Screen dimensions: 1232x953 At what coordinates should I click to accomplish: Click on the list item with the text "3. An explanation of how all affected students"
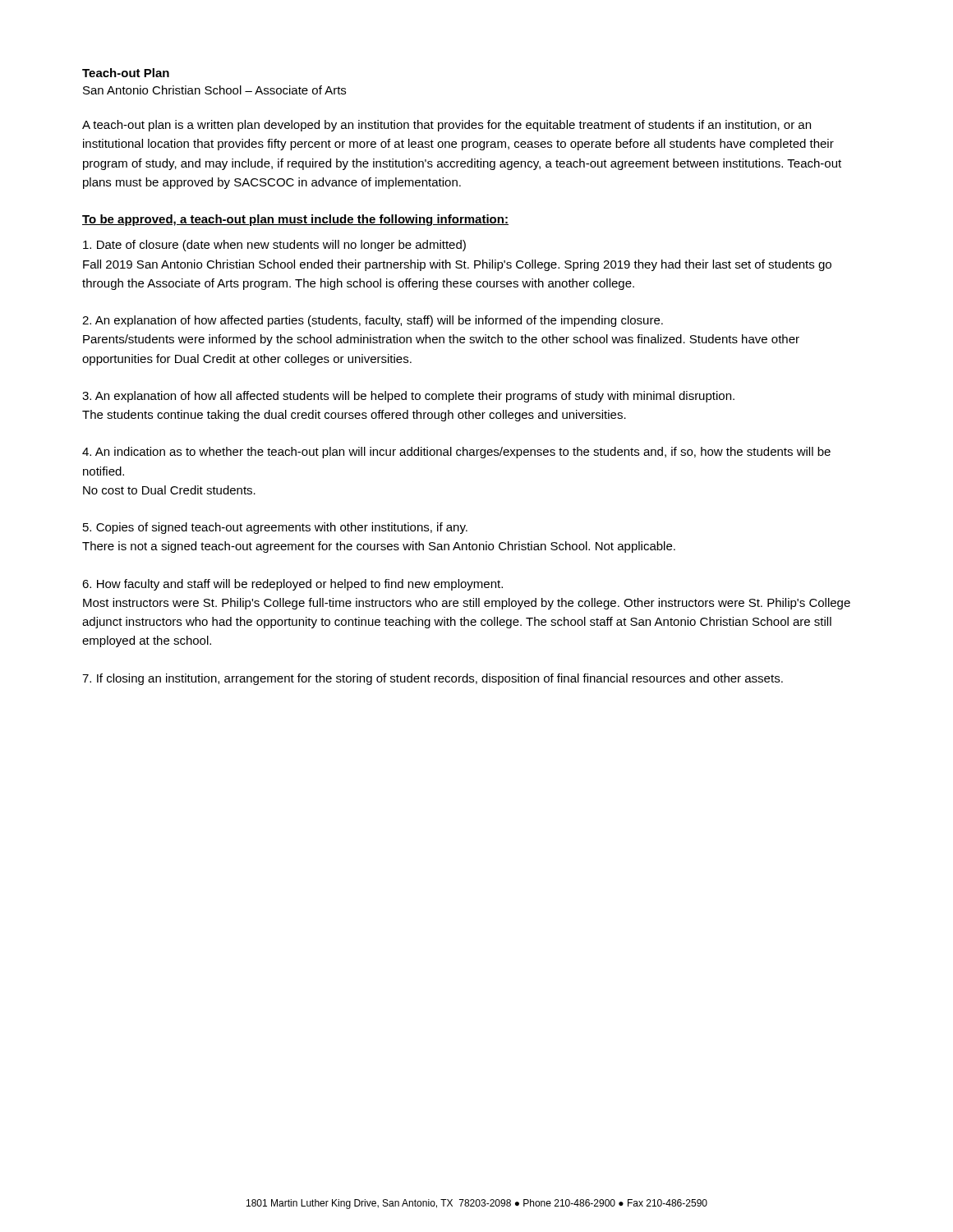click(x=409, y=405)
